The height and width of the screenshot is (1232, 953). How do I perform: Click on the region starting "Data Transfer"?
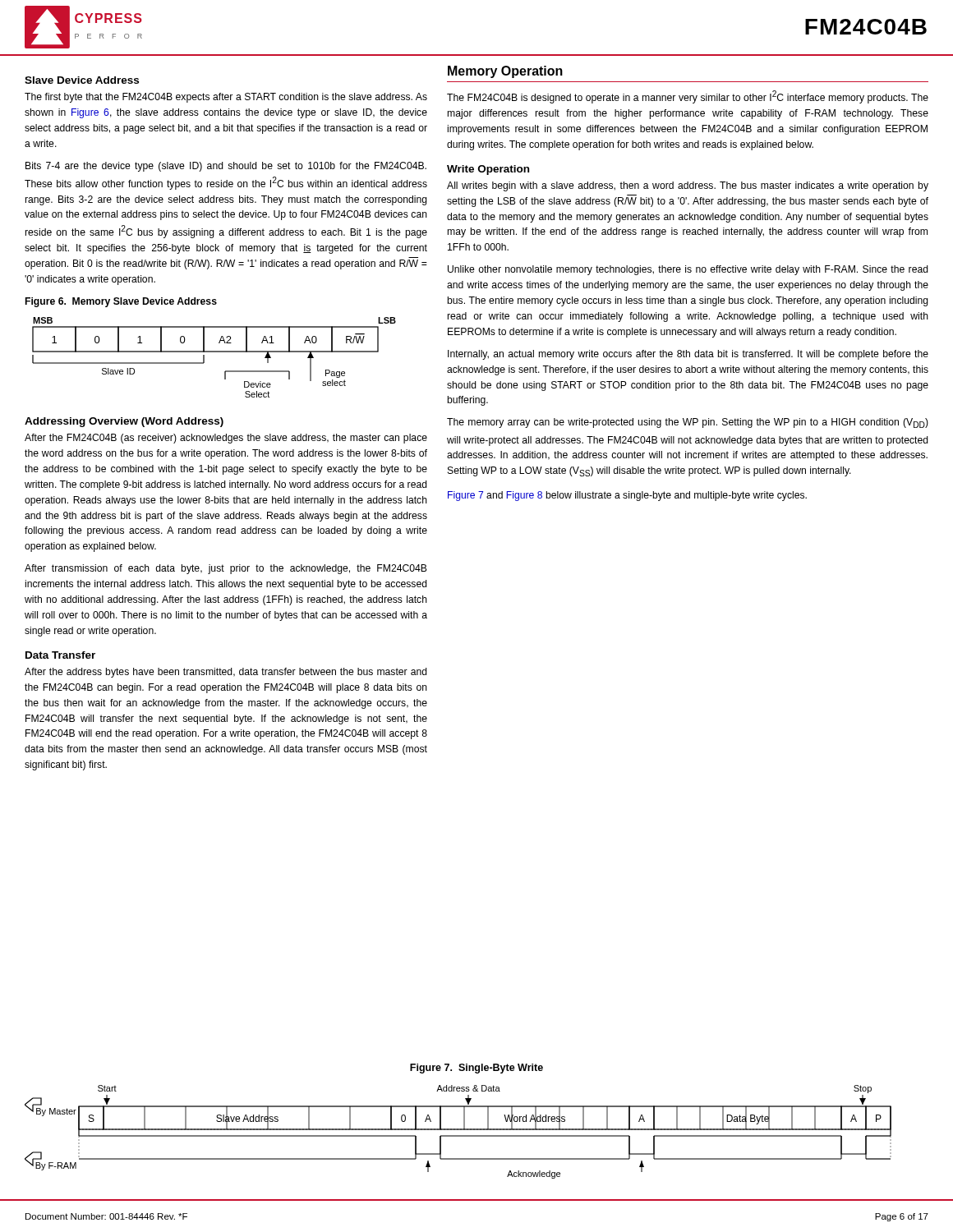tap(60, 655)
